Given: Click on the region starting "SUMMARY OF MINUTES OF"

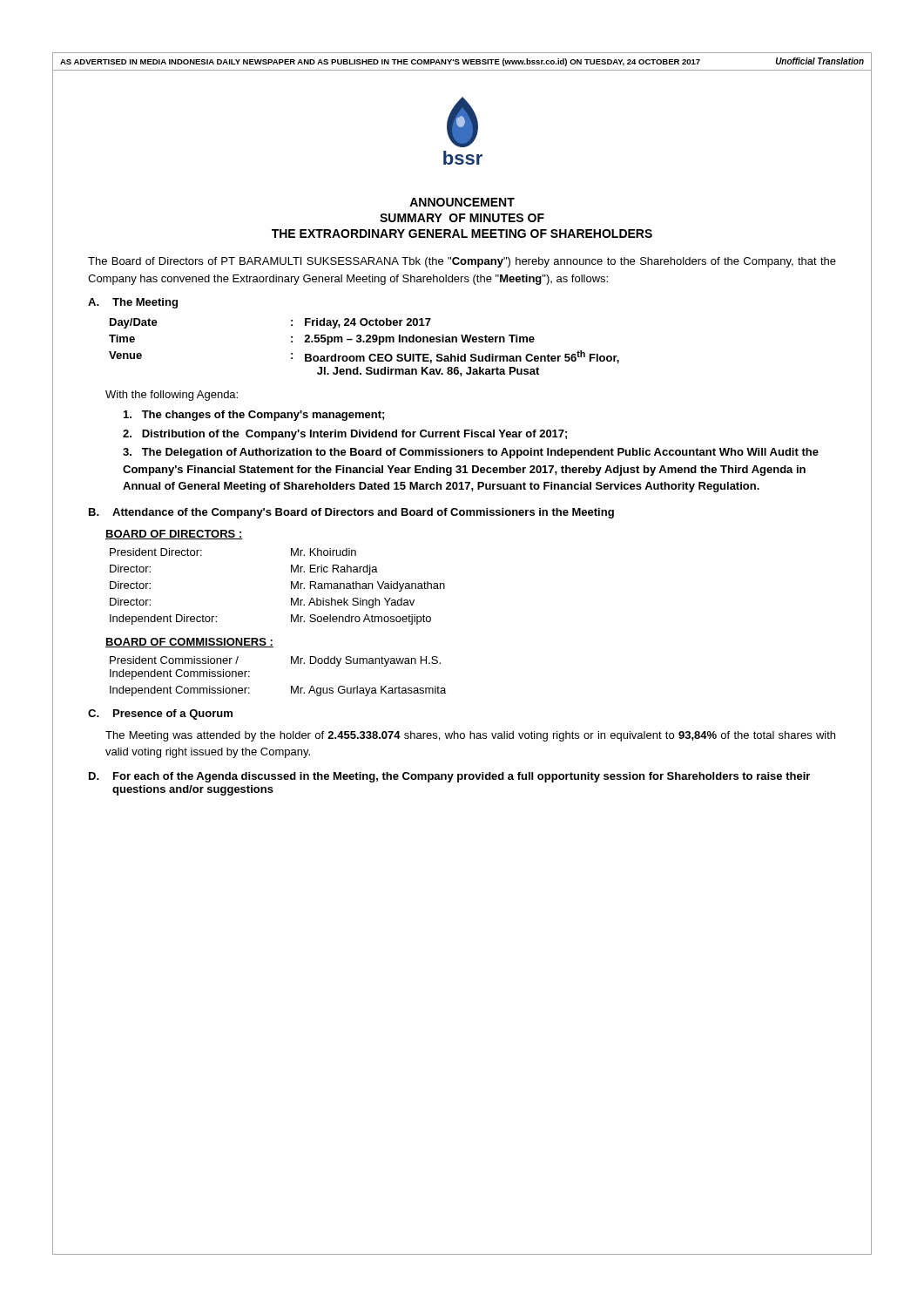Looking at the screenshot, I should point(462,218).
